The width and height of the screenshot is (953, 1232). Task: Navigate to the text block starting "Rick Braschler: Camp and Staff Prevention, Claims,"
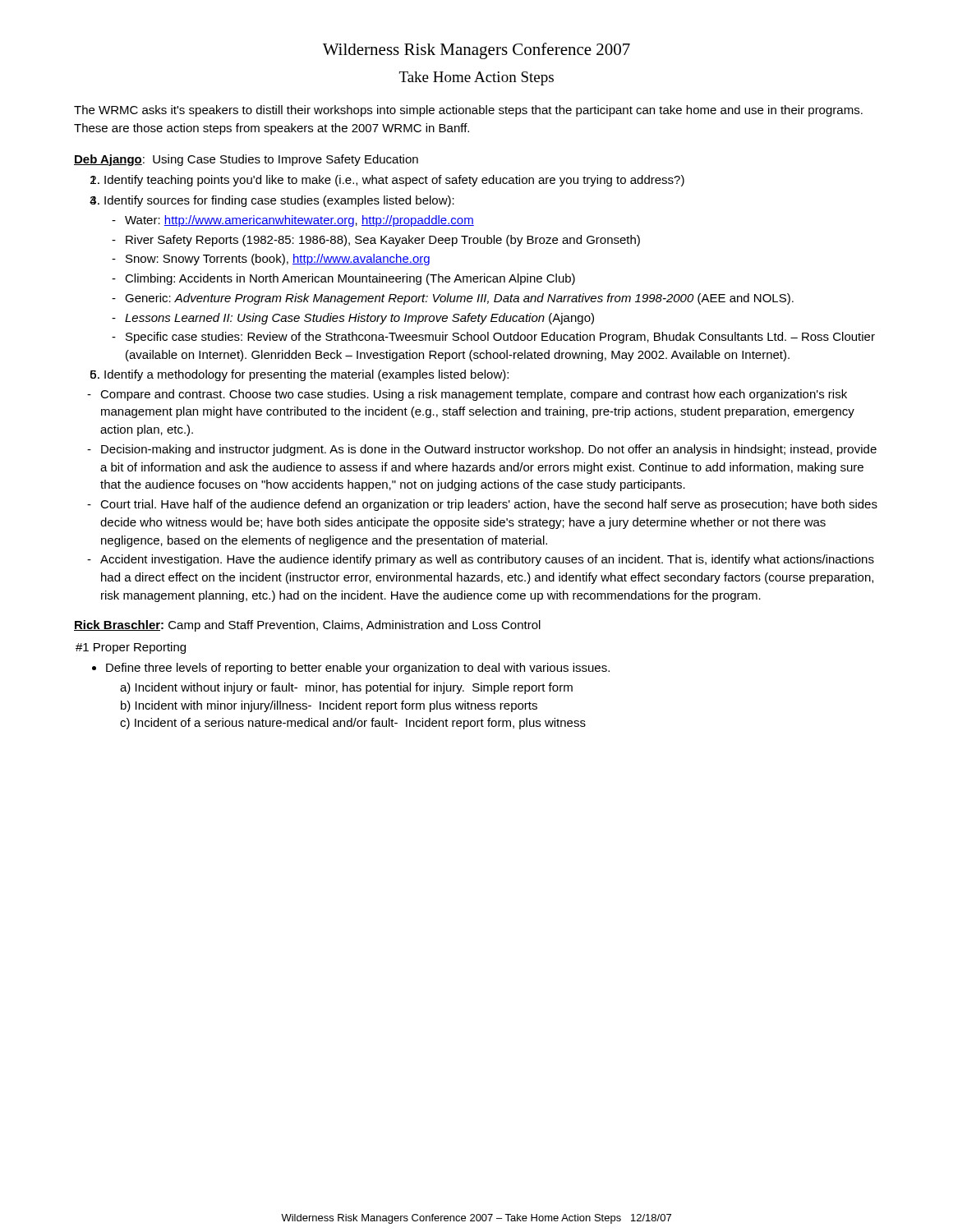coord(307,624)
